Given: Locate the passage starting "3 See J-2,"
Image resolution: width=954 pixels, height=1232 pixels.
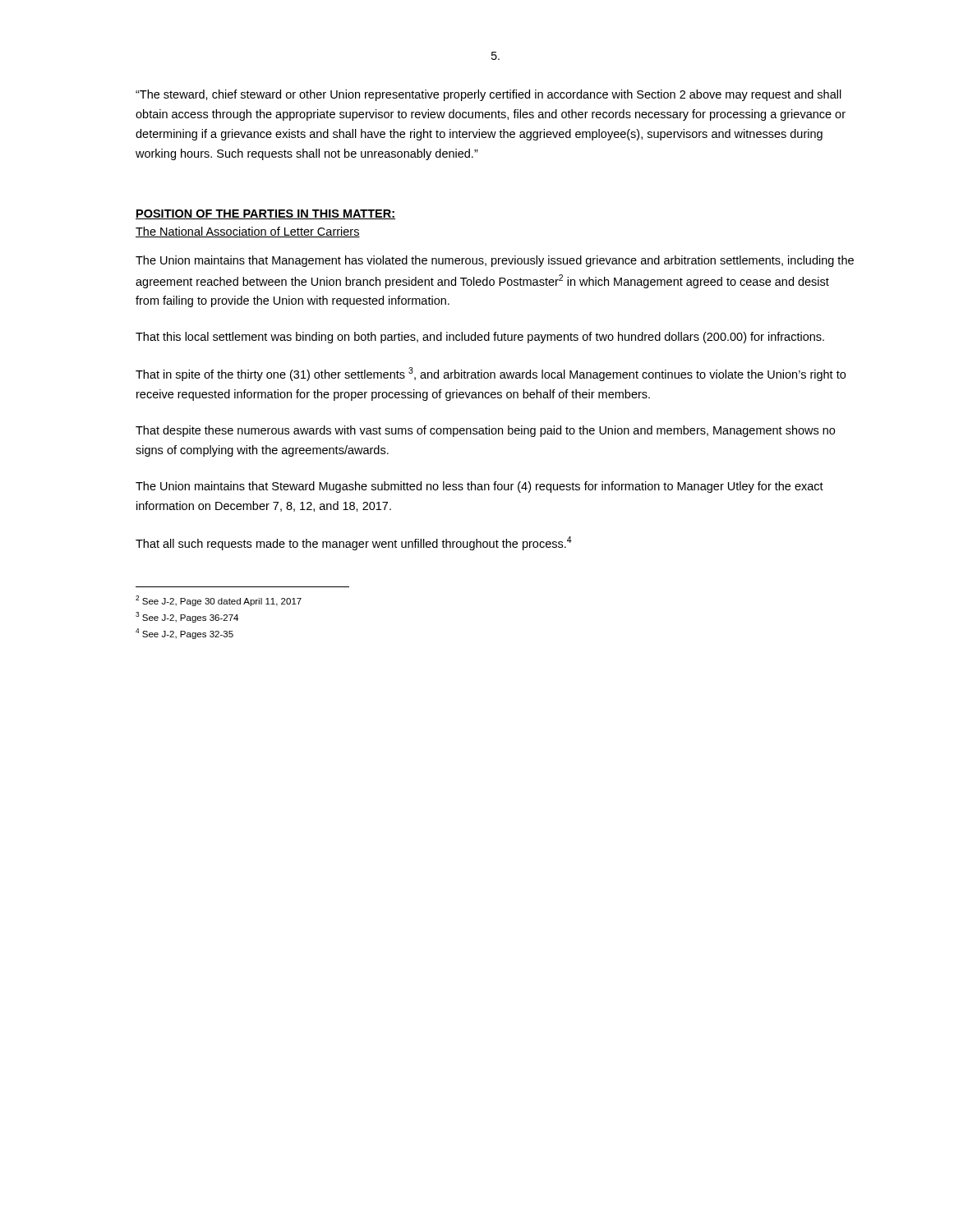Looking at the screenshot, I should [187, 617].
